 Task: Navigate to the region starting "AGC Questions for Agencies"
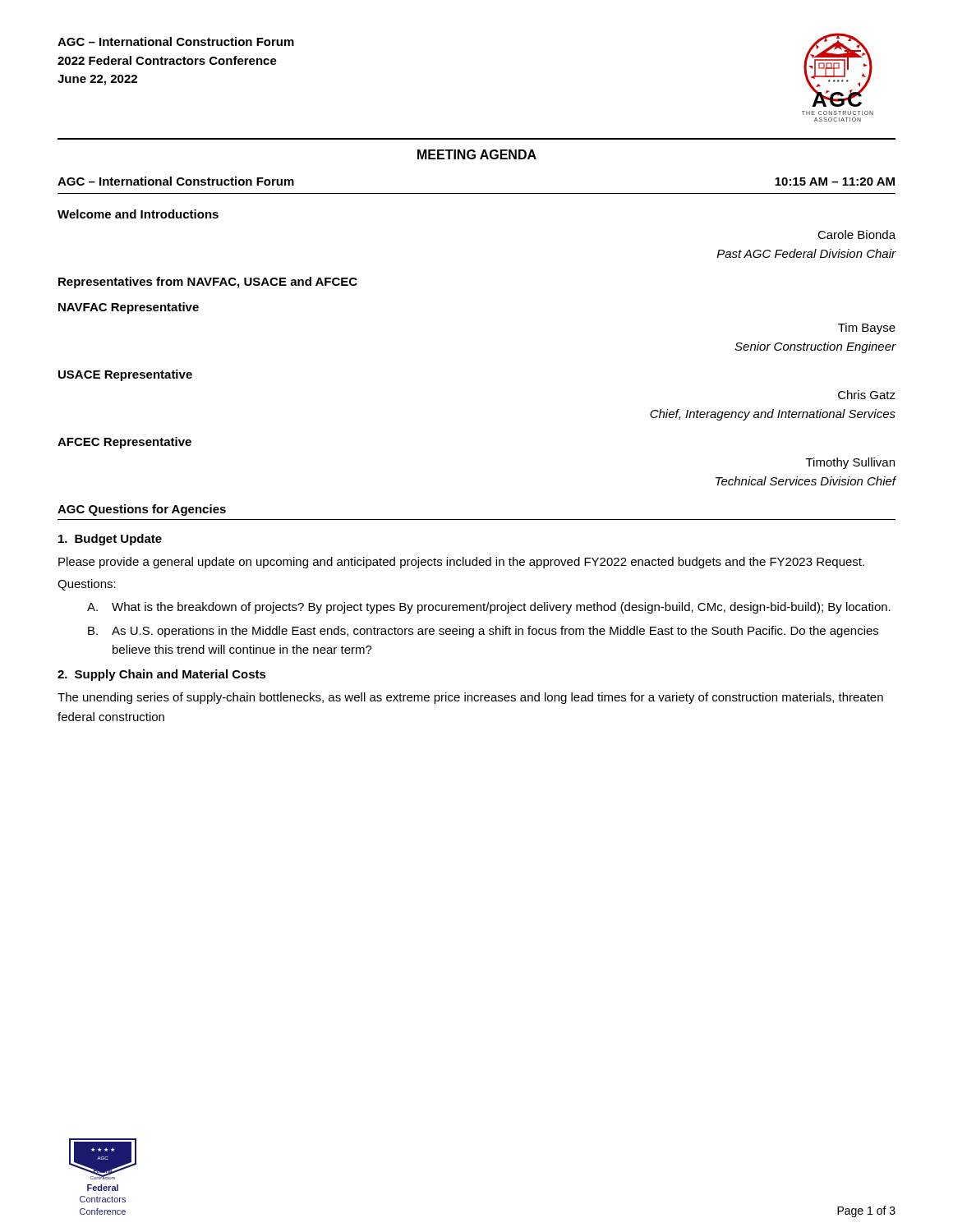[142, 509]
